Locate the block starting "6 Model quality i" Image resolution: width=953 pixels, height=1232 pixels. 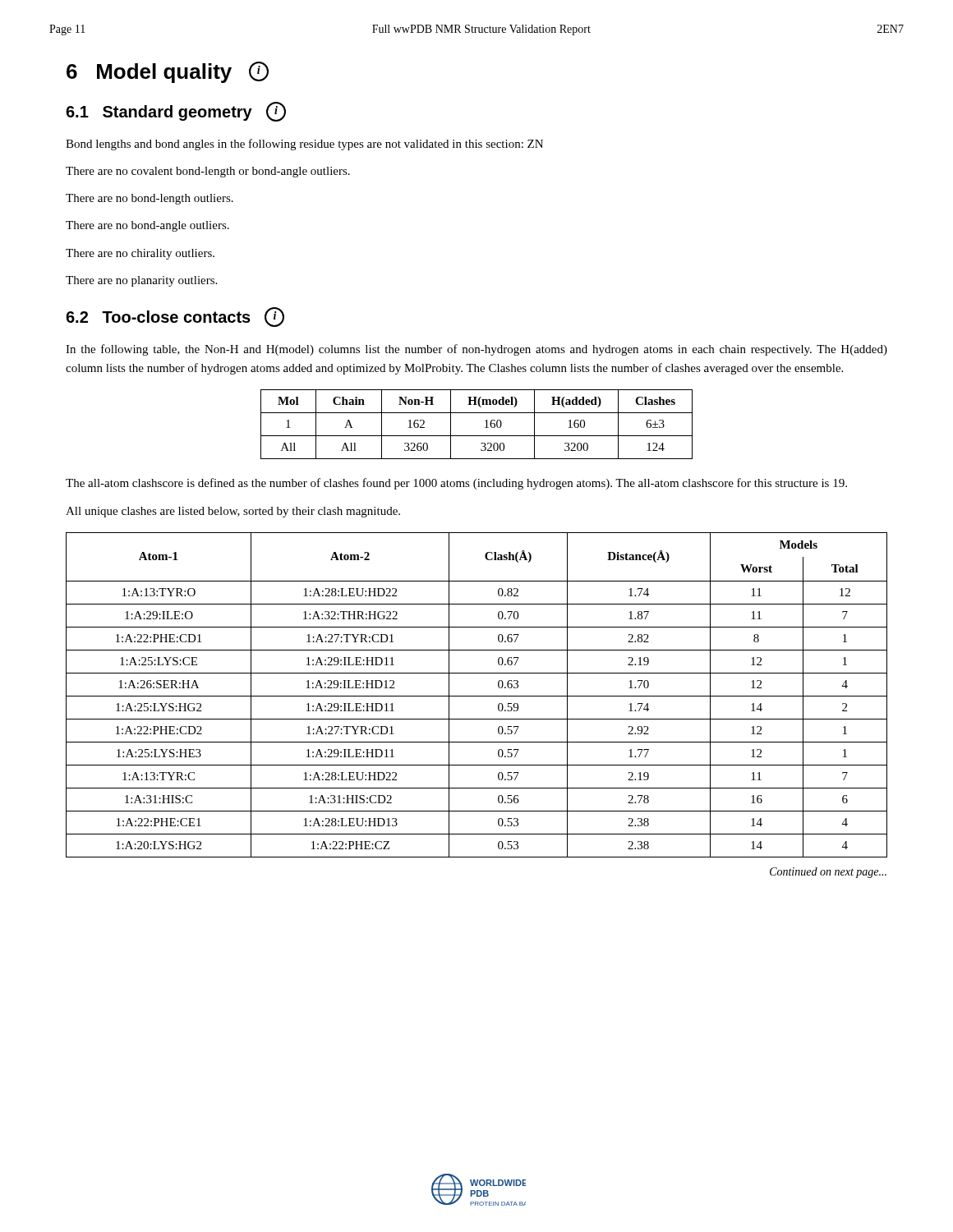tap(168, 72)
